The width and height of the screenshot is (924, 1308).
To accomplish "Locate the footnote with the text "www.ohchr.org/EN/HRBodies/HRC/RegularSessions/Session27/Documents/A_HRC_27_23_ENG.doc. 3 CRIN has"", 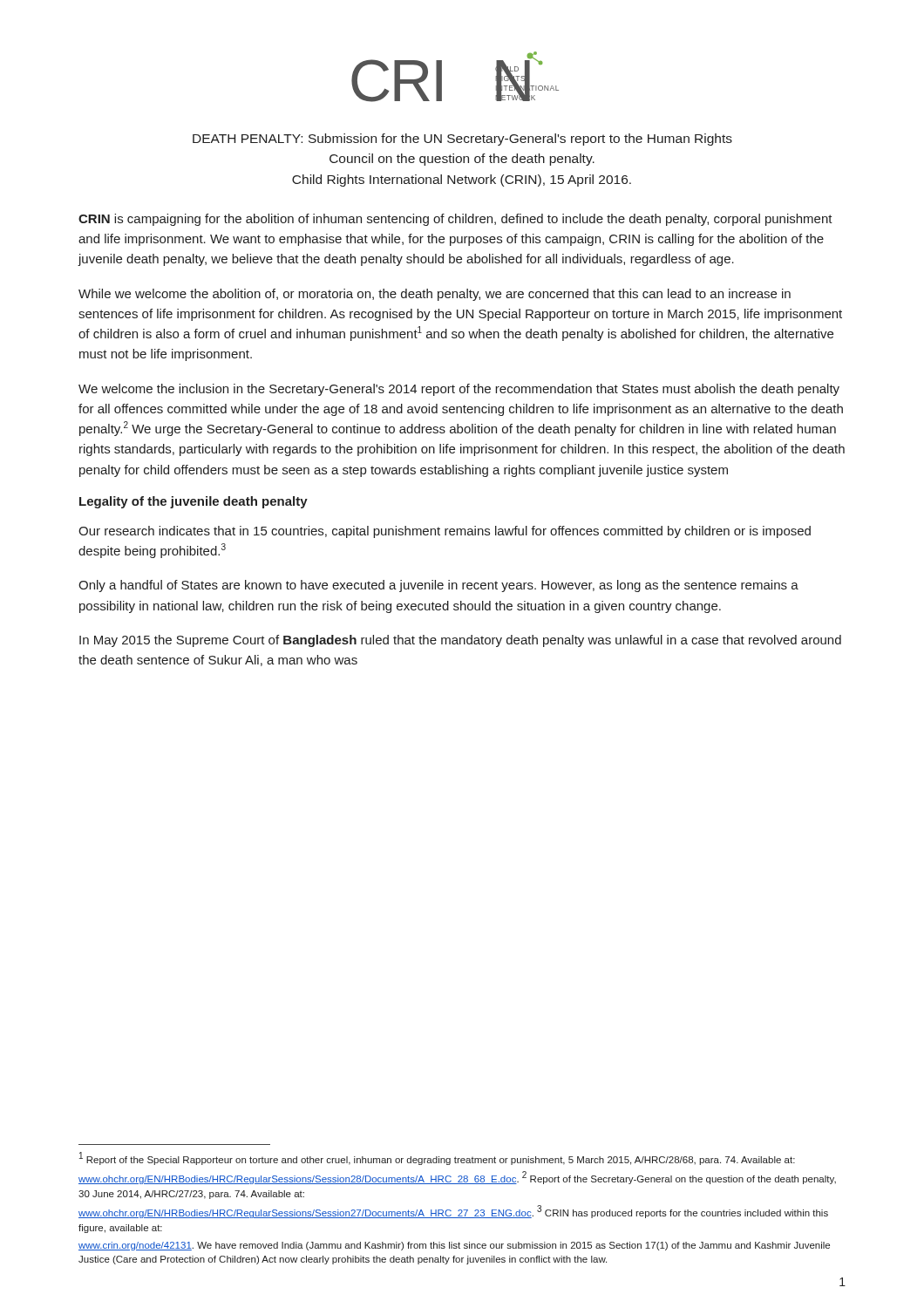I will pyautogui.click(x=453, y=1219).
